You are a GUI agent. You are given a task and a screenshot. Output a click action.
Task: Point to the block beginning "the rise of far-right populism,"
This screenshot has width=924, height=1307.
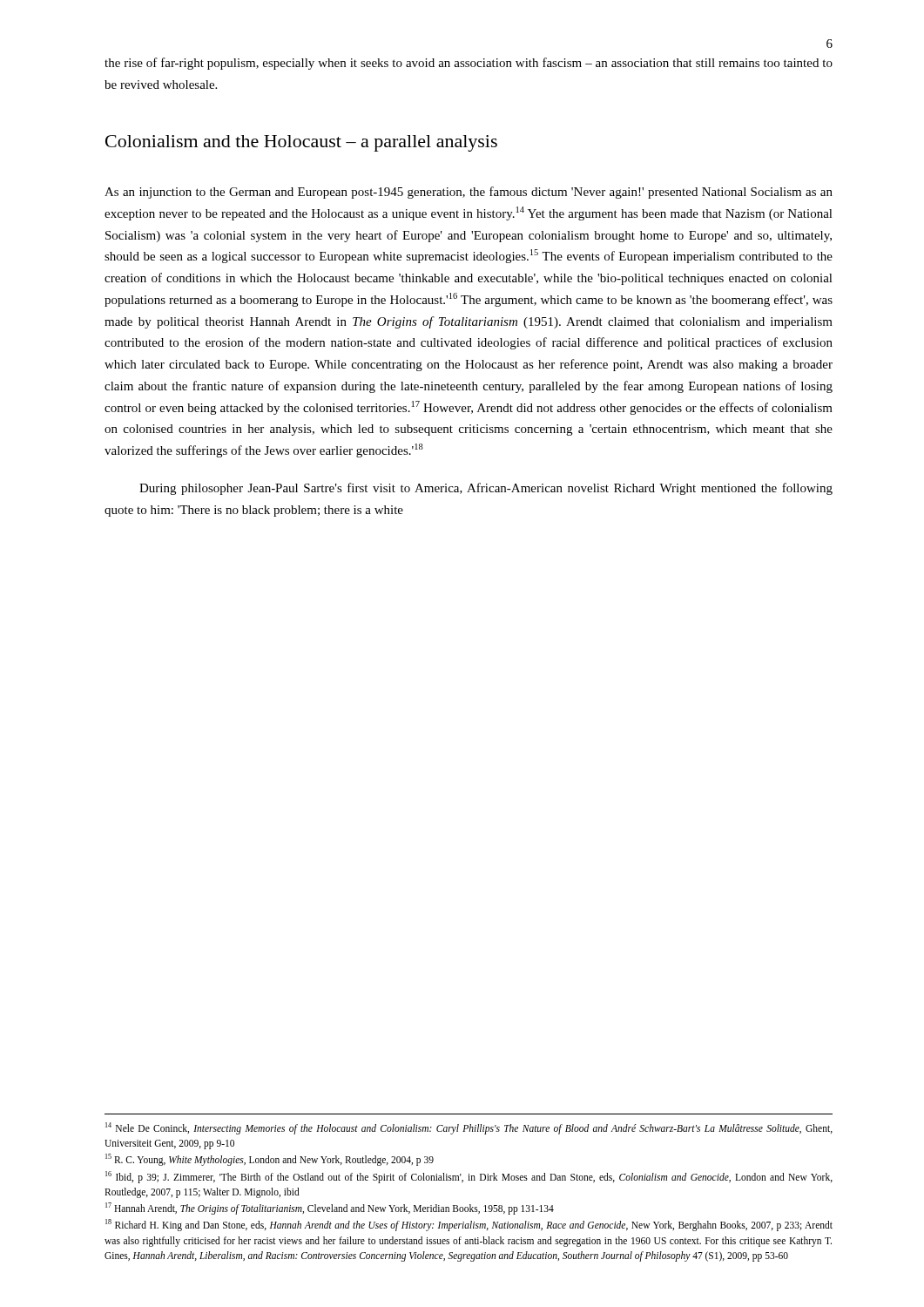[x=469, y=74]
